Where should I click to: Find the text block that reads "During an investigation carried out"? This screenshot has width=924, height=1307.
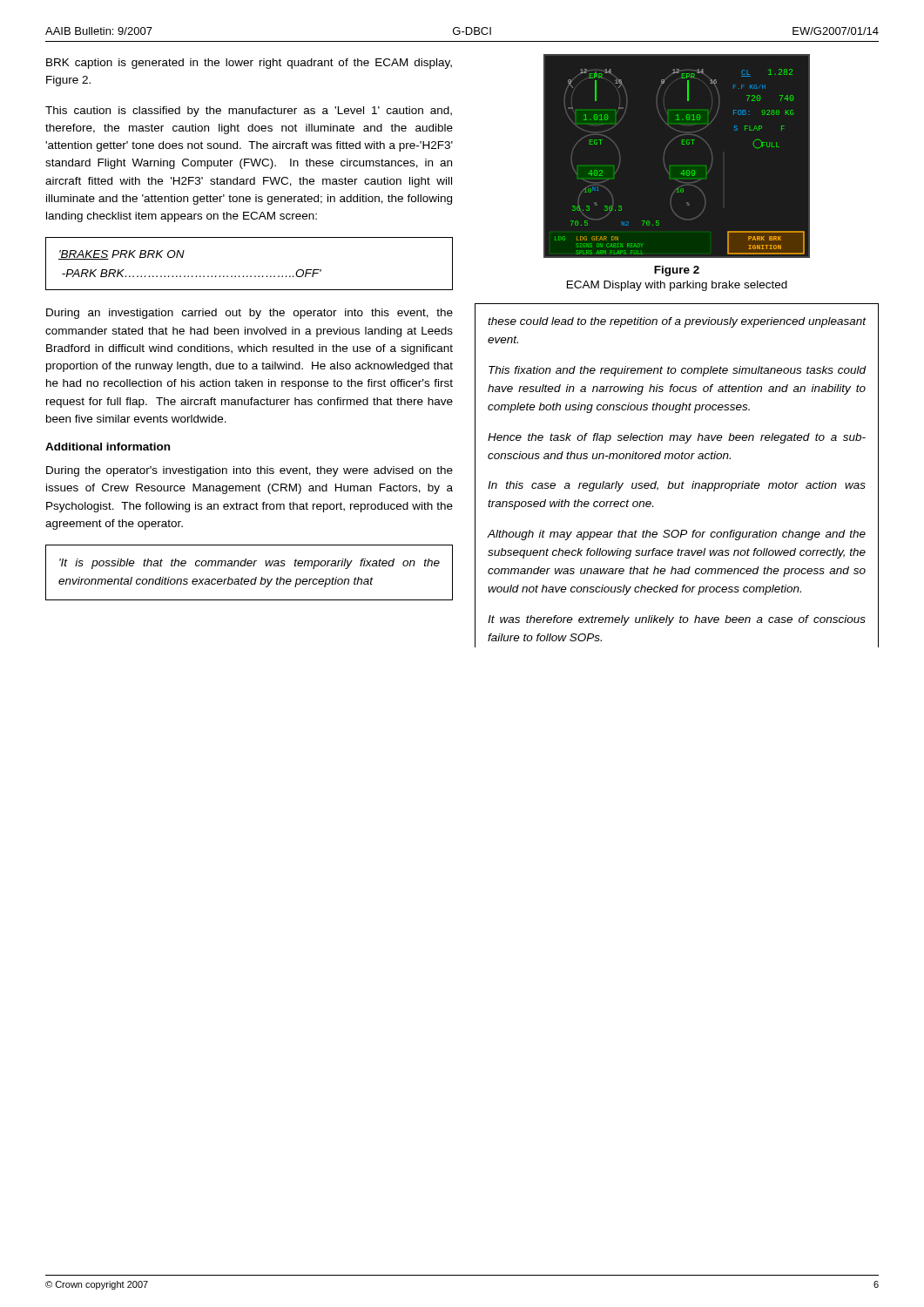click(249, 366)
